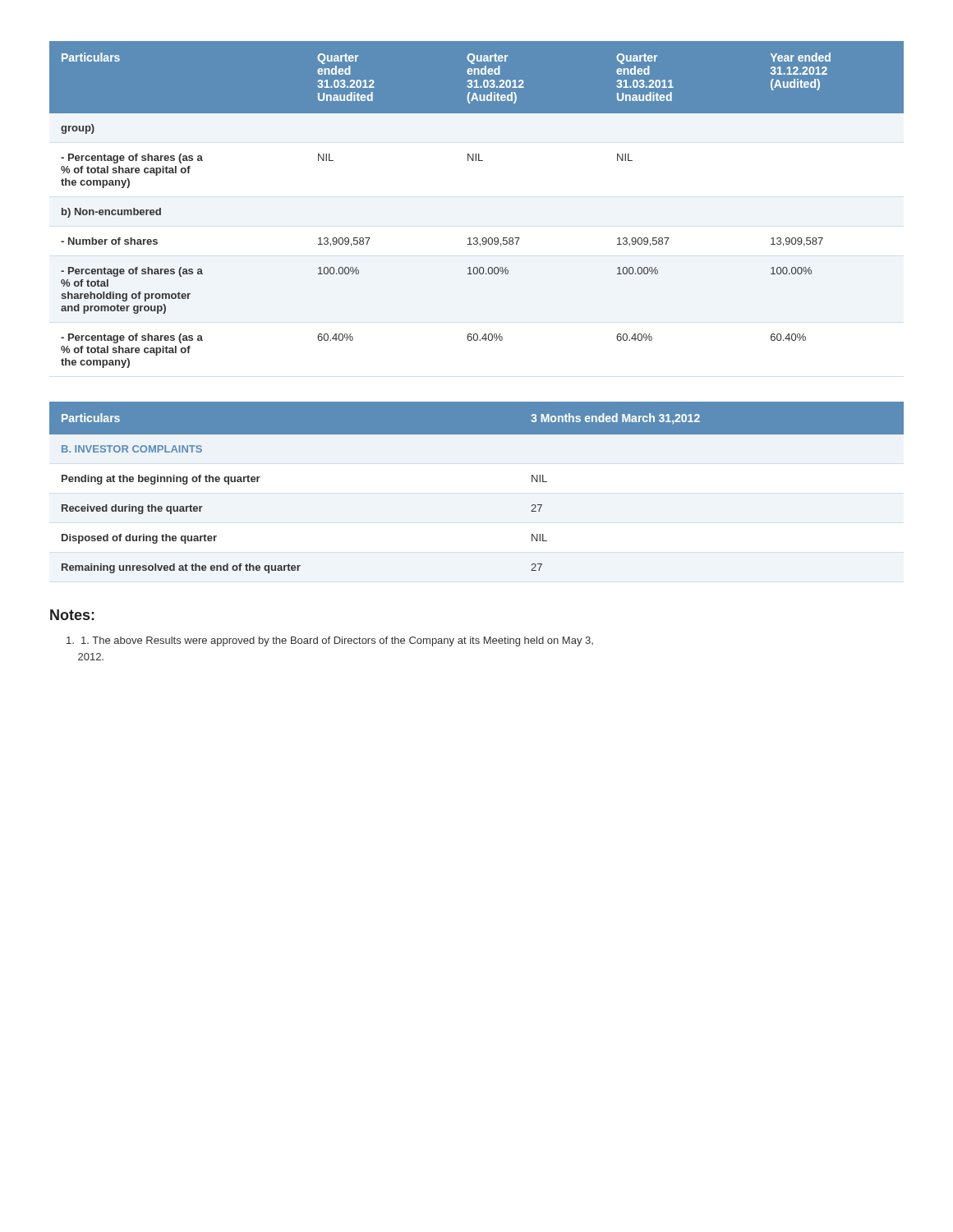
Task: Click on the table containing "B. INVESTOR COMPLAINTS"
Action: point(476,492)
